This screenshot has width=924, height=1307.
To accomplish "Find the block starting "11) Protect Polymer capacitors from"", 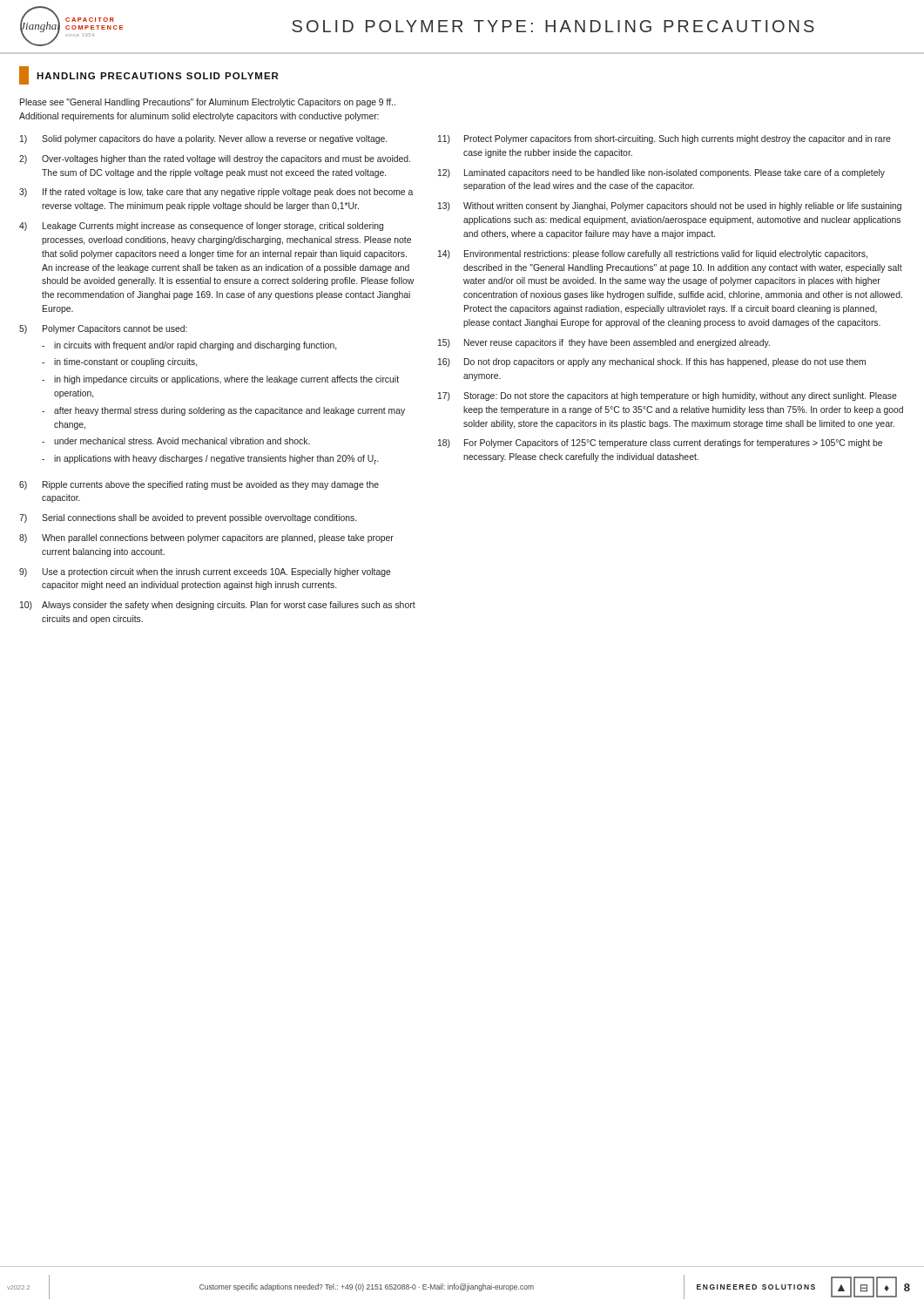I will coord(671,146).
